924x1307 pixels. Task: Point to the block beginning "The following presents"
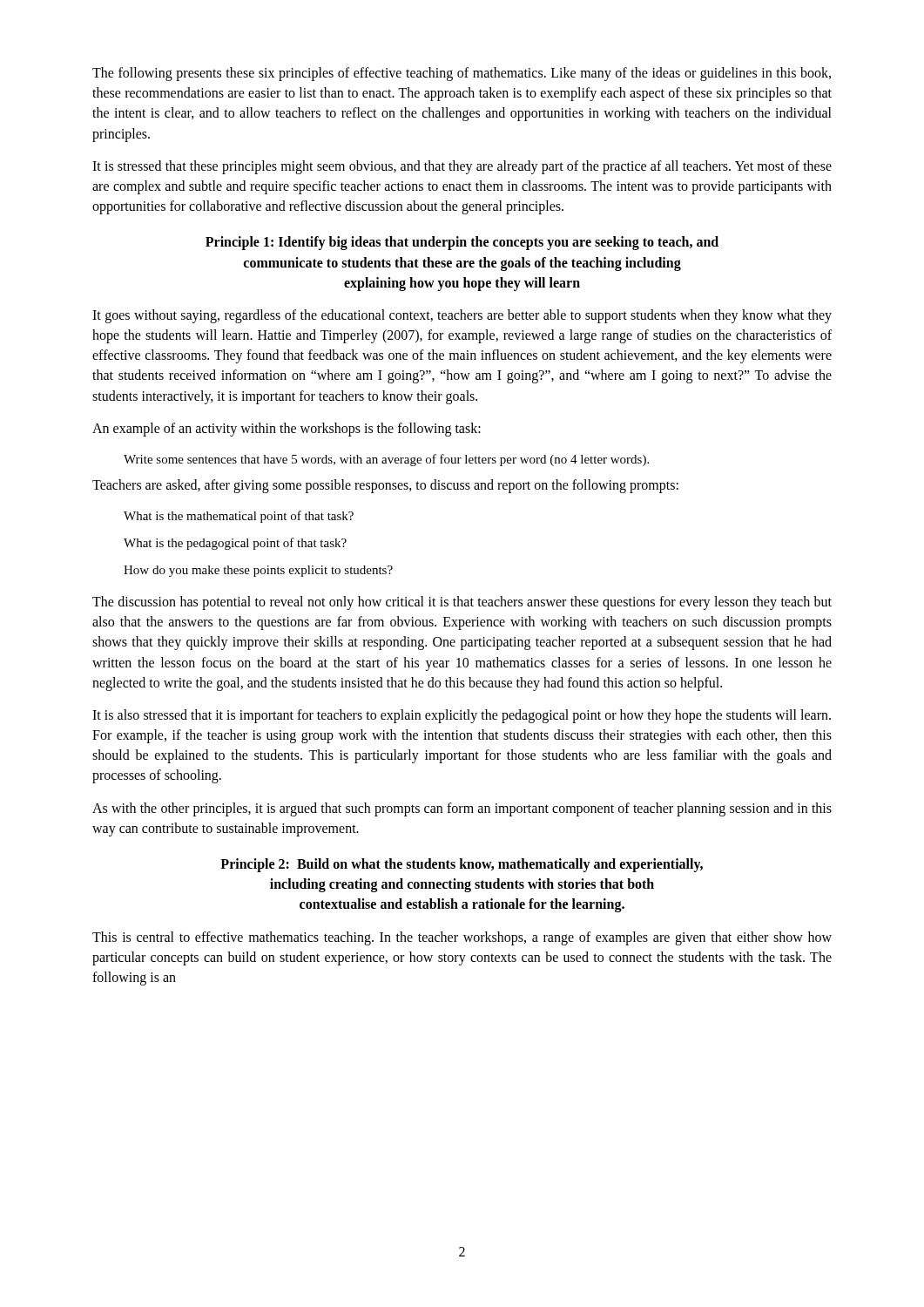(x=462, y=103)
